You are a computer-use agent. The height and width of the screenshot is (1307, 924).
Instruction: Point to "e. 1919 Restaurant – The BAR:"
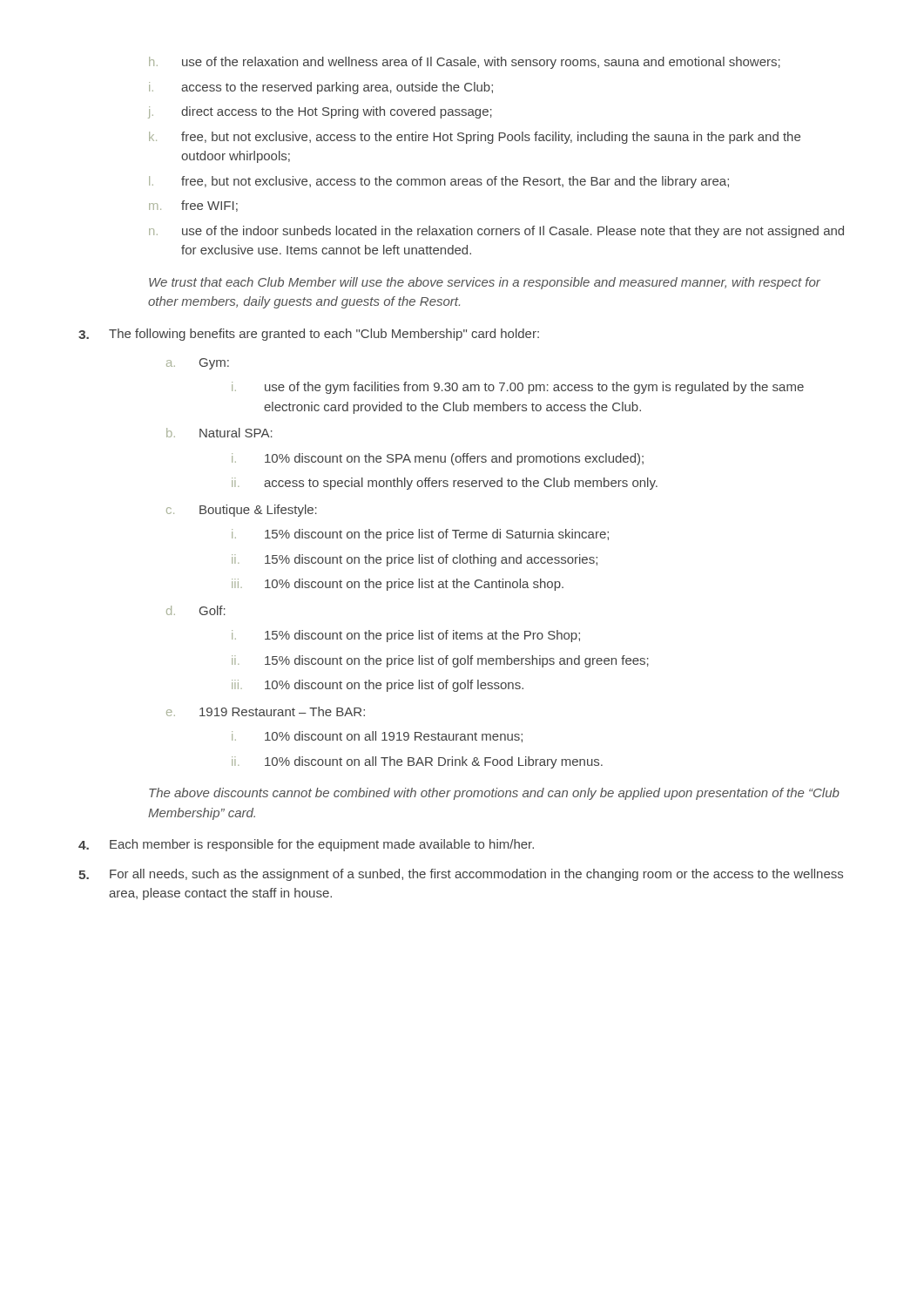point(266,711)
